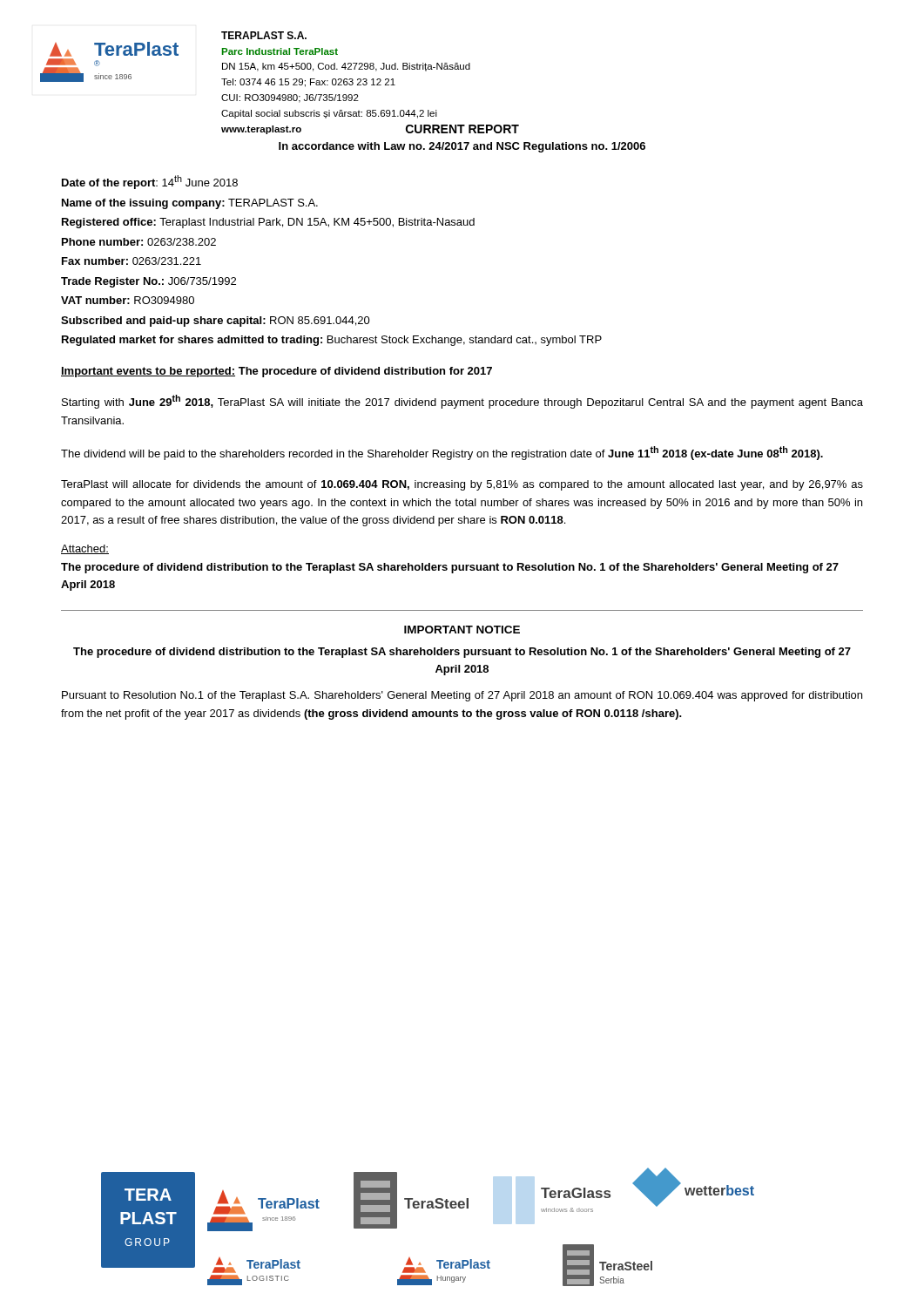Where is the passage that starts "Regulated market for shares admitted to trading: Bucharest"?
Screen dimensions: 1307x924
coord(331,340)
